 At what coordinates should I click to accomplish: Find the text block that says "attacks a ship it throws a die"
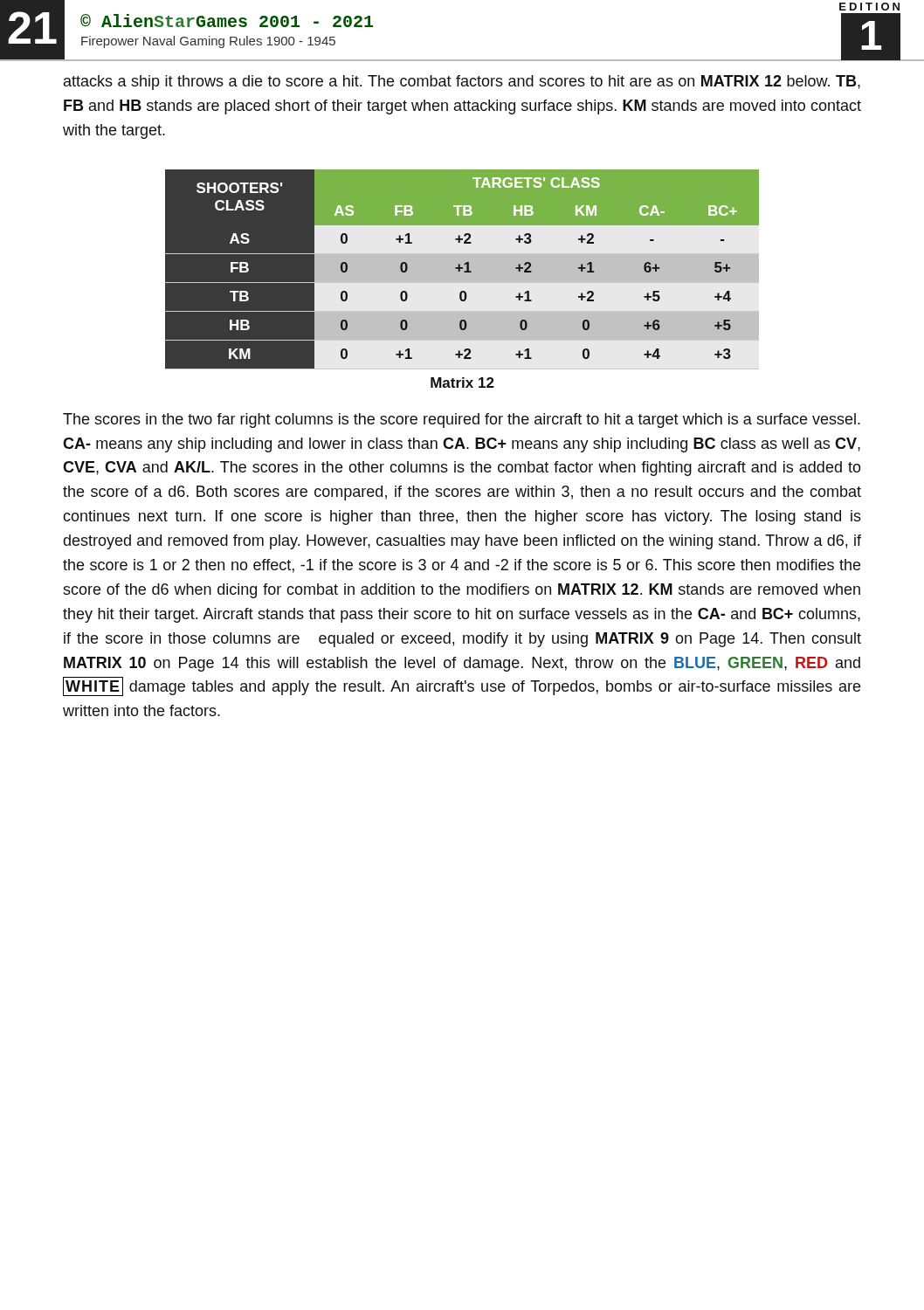[462, 106]
